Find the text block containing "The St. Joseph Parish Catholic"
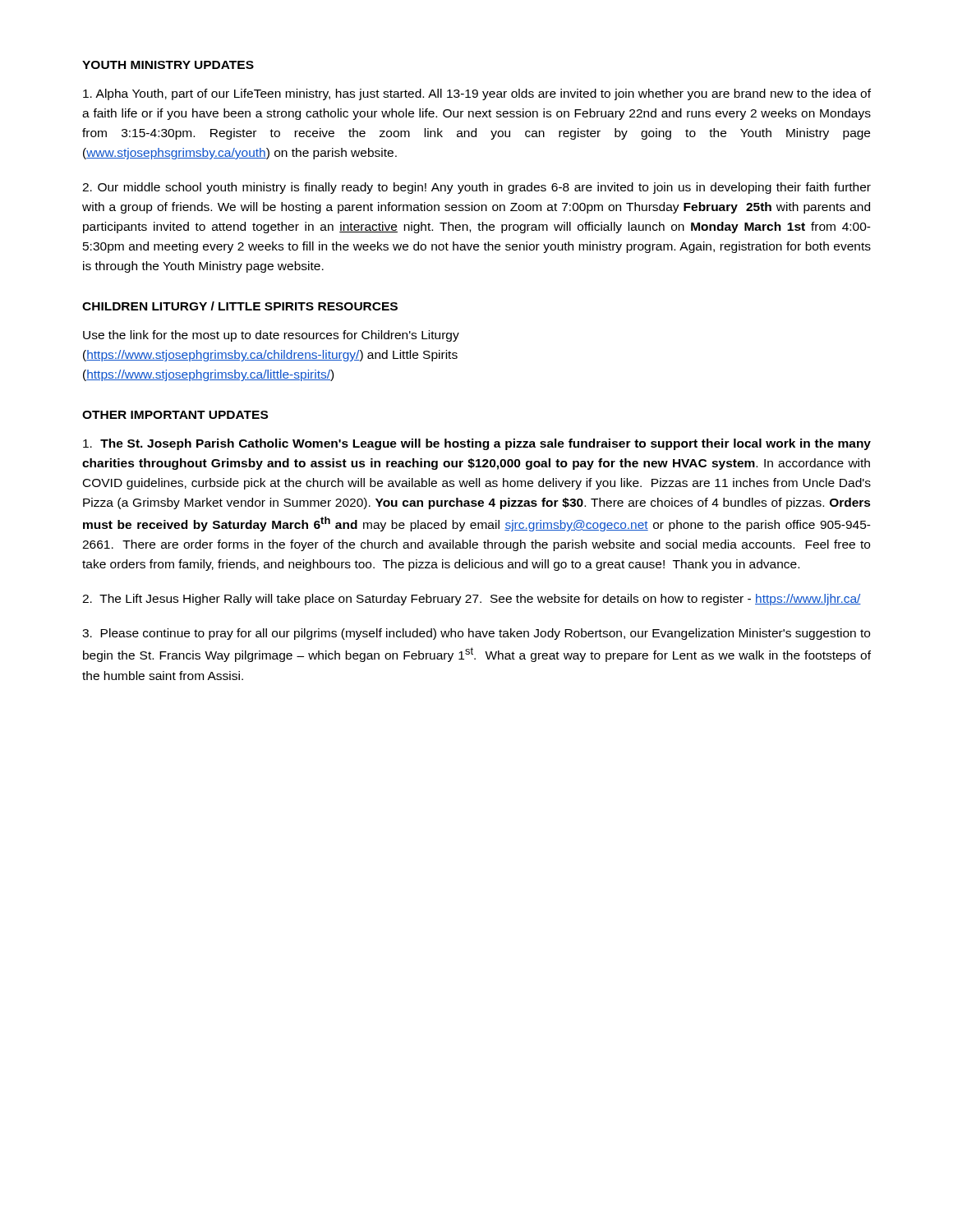The image size is (953, 1232). tap(476, 504)
